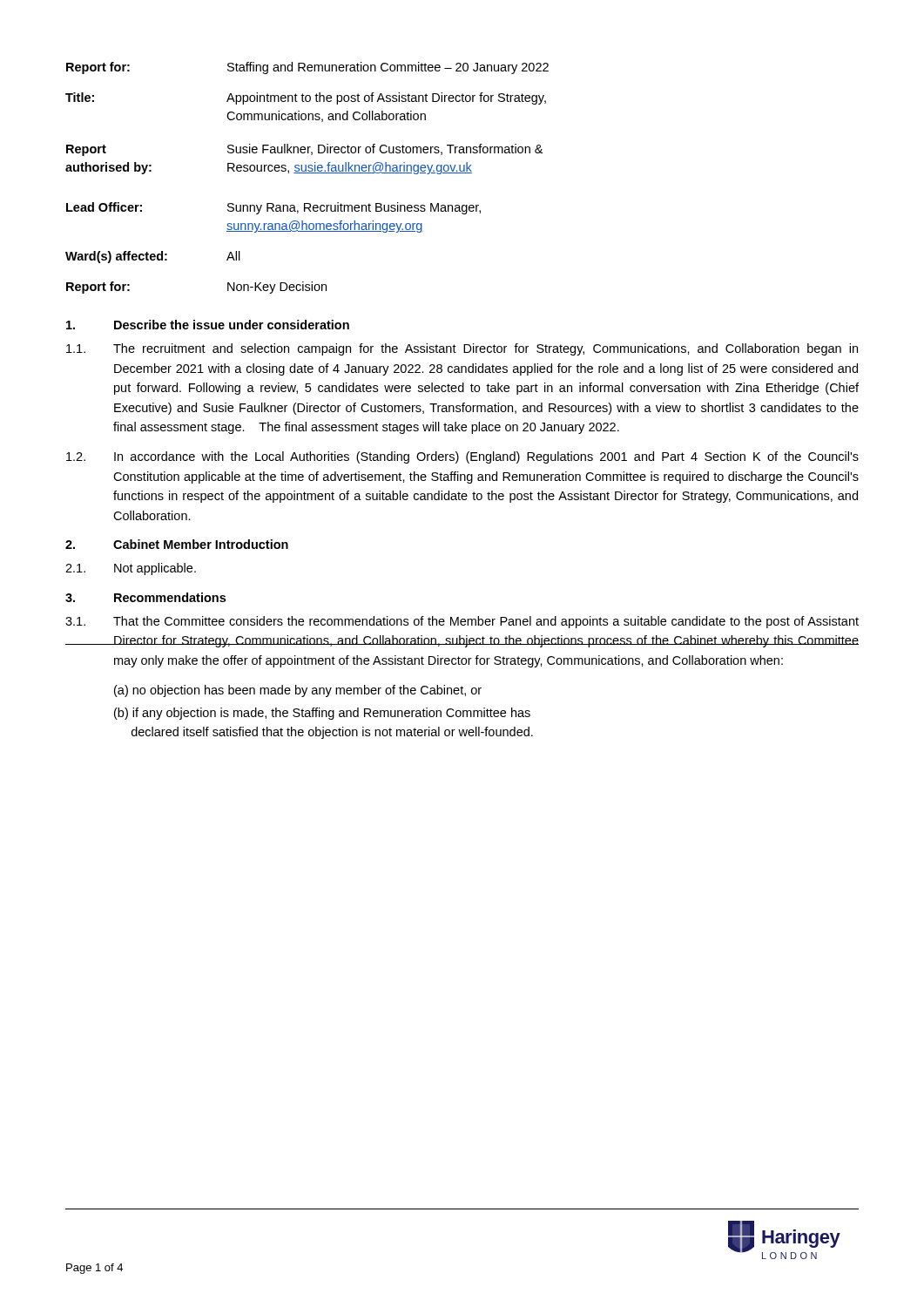
Task: Select the table that reads "Appointment to the post"
Action: (462, 177)
